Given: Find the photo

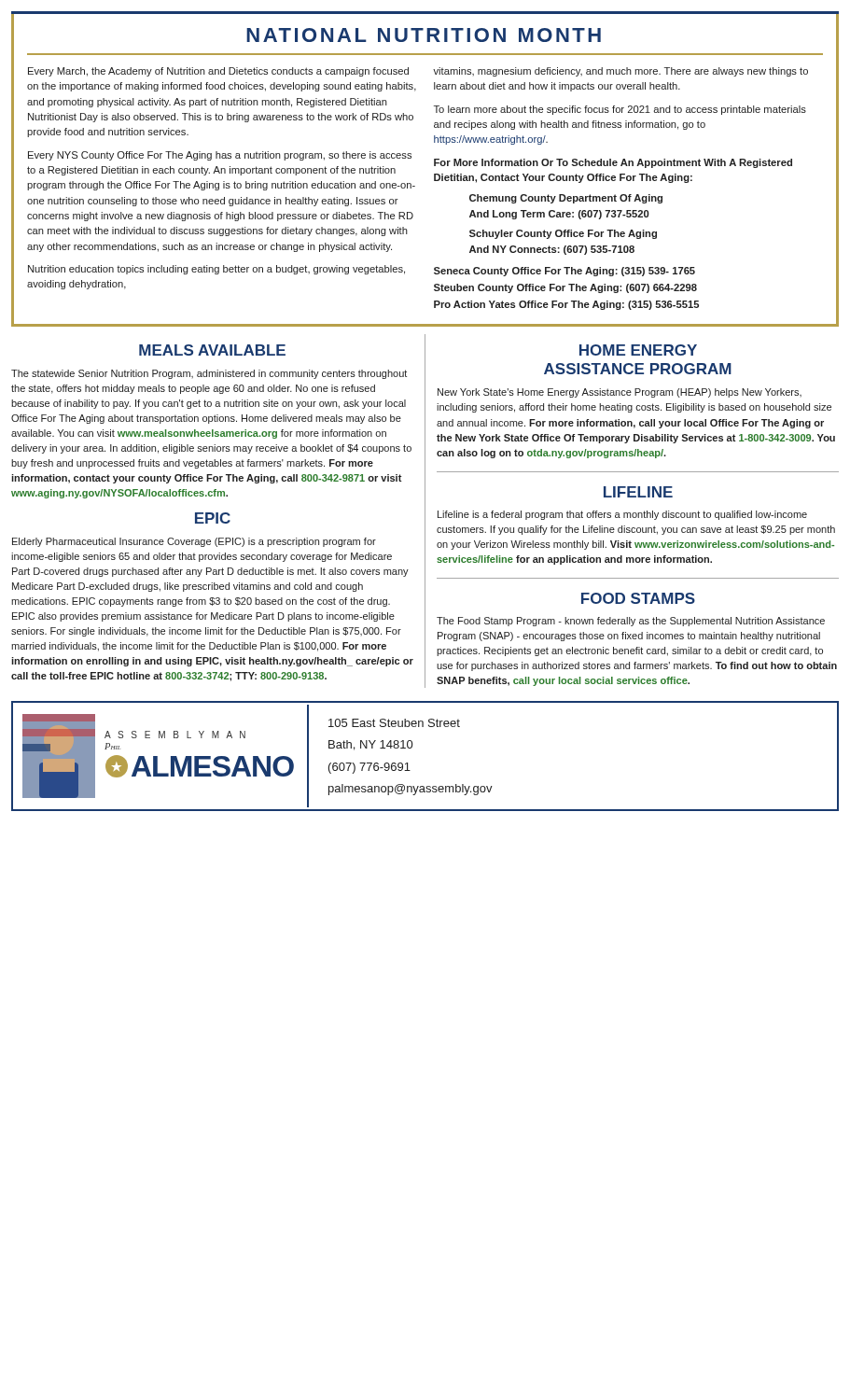Looking at the screenshot, I should pyautogui.click(x=161, y=756).
